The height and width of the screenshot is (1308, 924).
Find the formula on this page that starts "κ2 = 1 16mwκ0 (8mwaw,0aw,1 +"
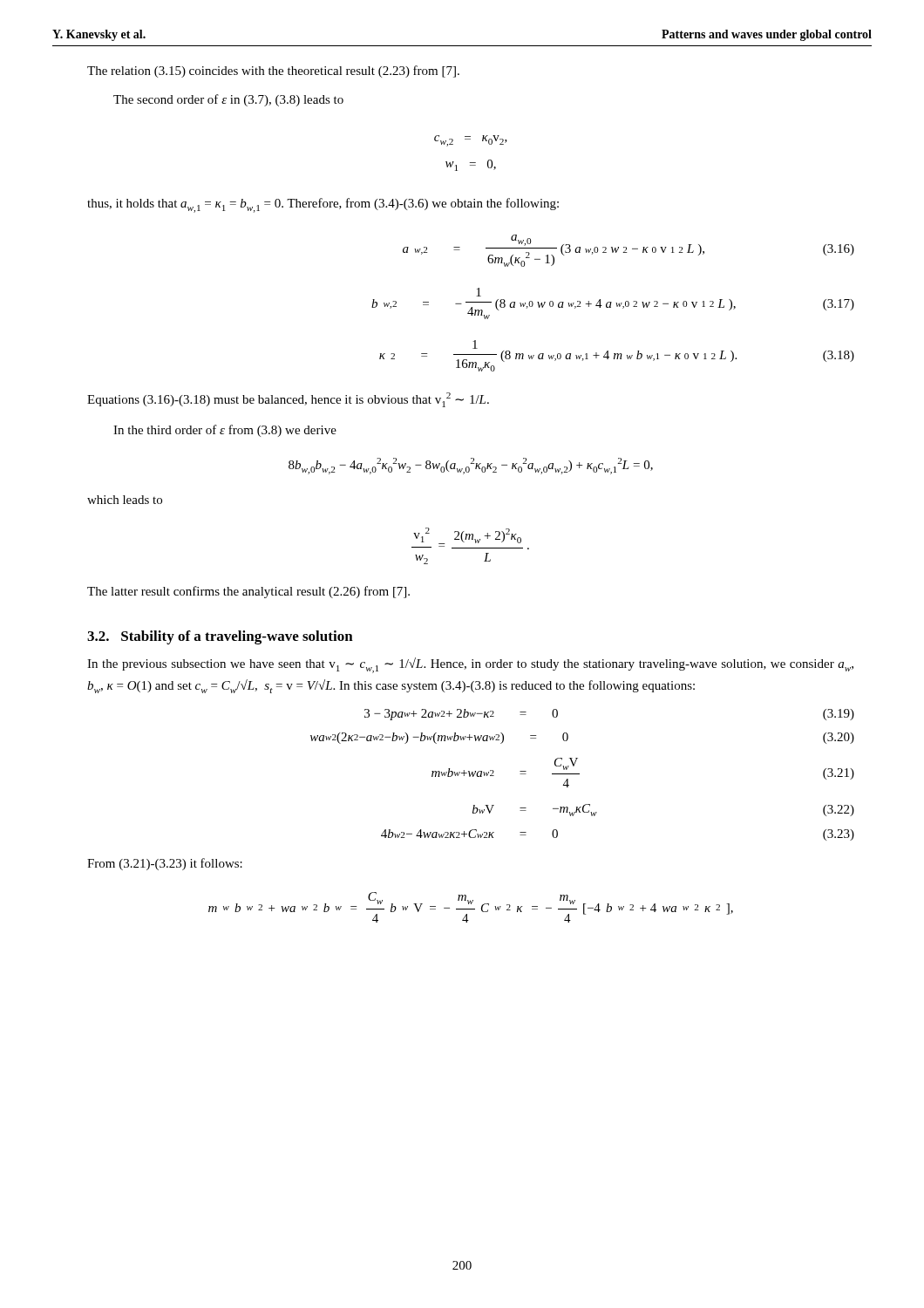click(471, 356)
